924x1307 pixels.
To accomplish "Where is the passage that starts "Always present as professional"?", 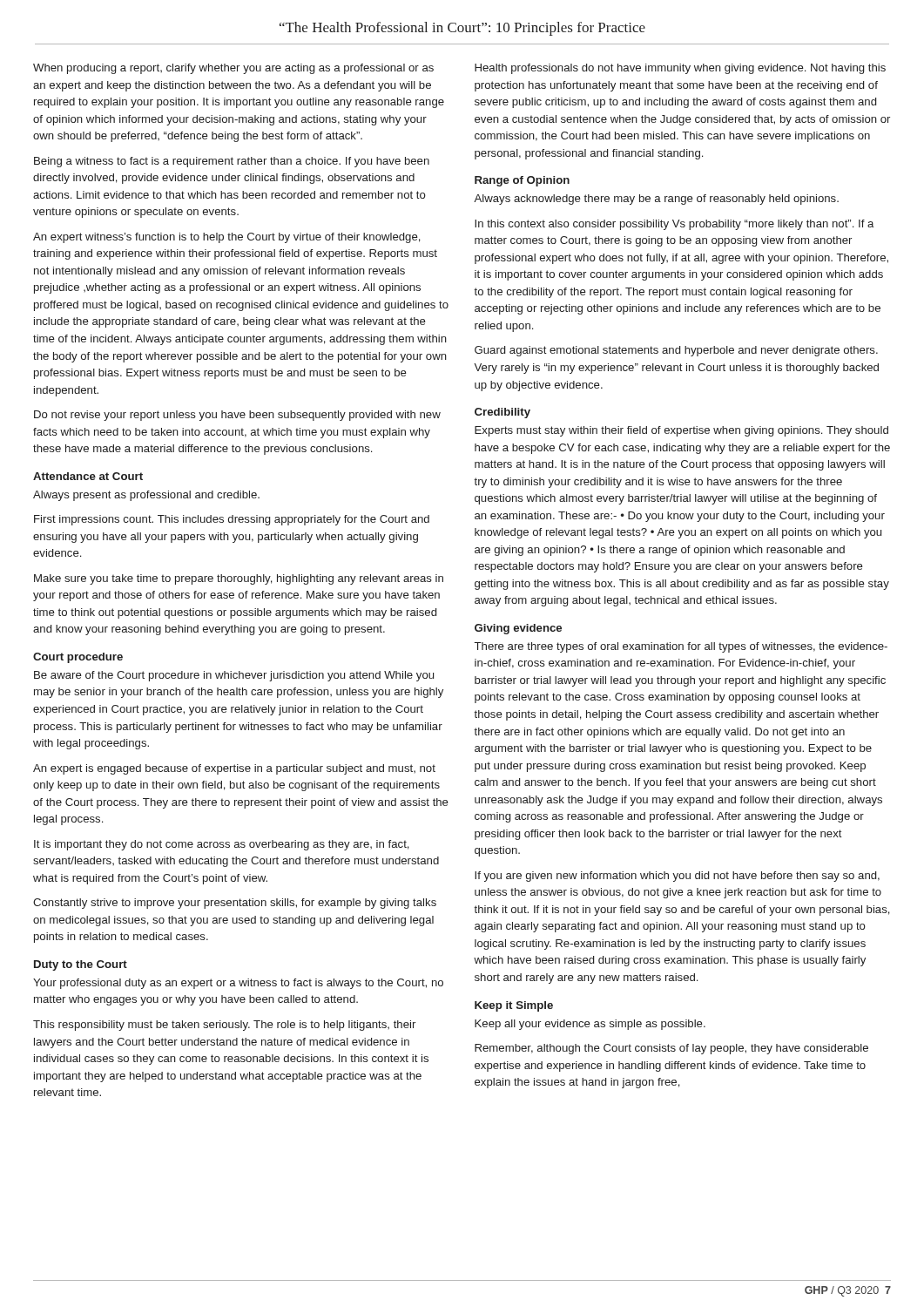I will (241, 494).
